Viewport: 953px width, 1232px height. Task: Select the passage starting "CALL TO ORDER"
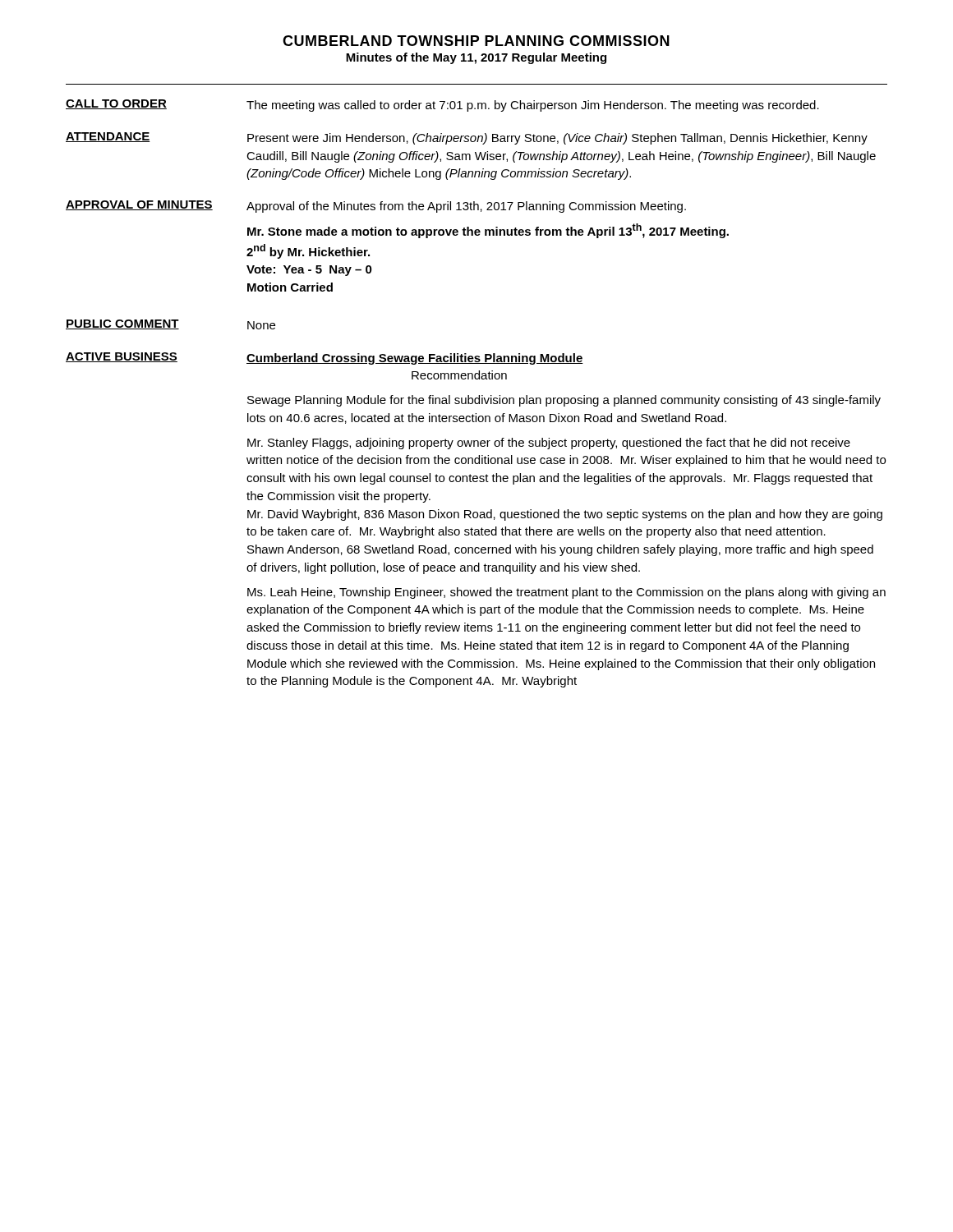click(x=116, y=103)
